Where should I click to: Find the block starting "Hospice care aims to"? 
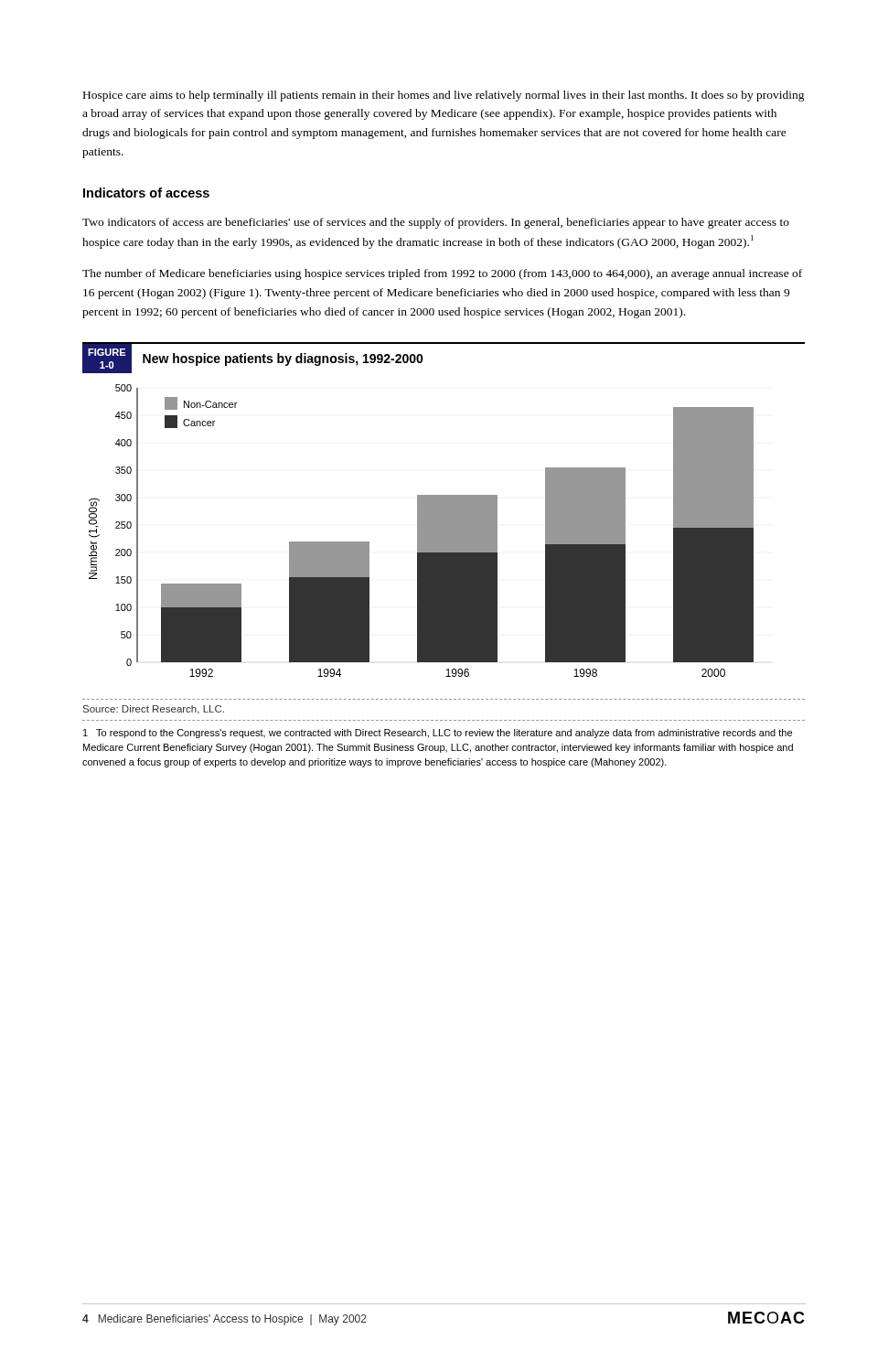(444, 124)
